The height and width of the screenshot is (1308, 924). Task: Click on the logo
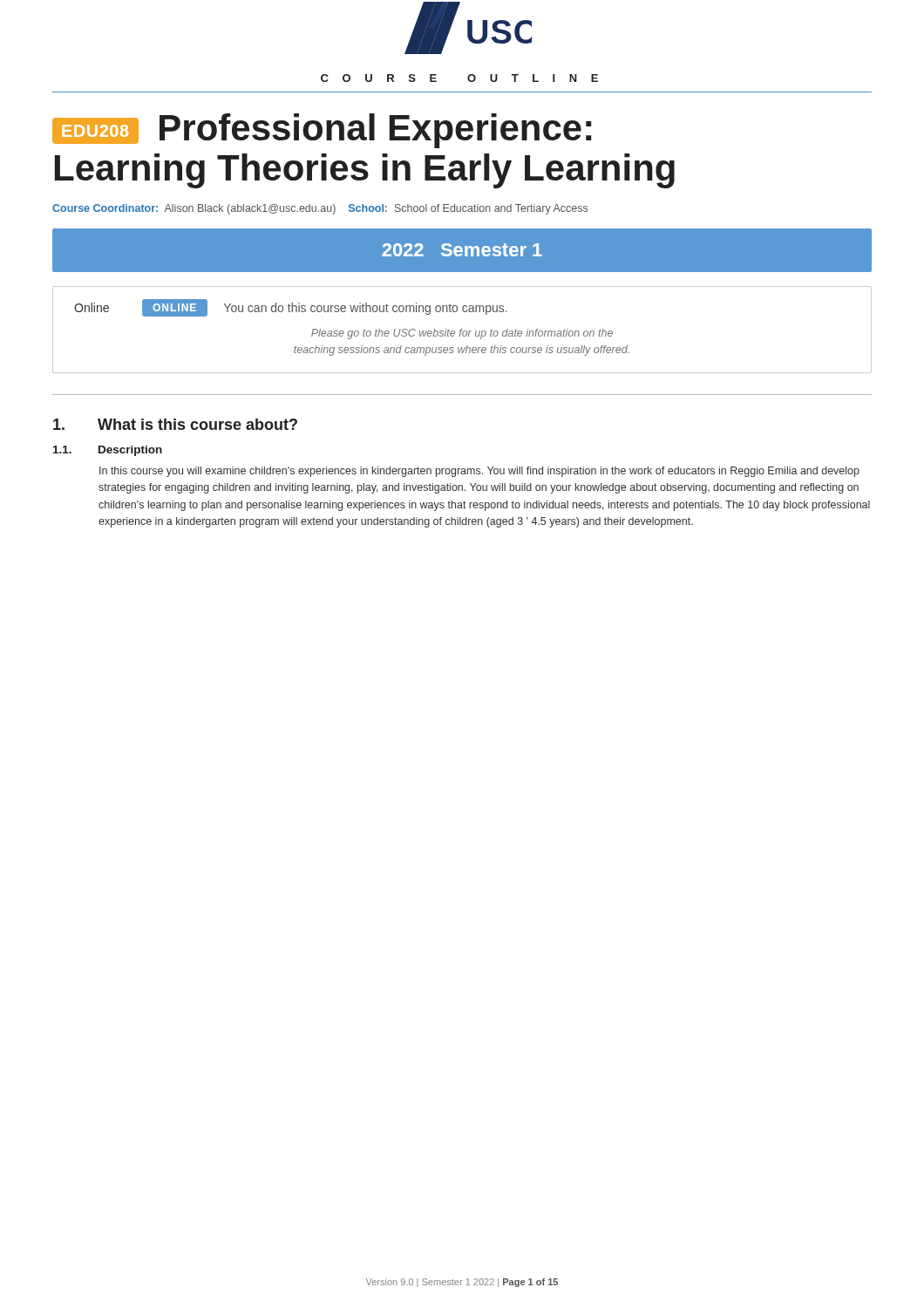pos(462,31)
